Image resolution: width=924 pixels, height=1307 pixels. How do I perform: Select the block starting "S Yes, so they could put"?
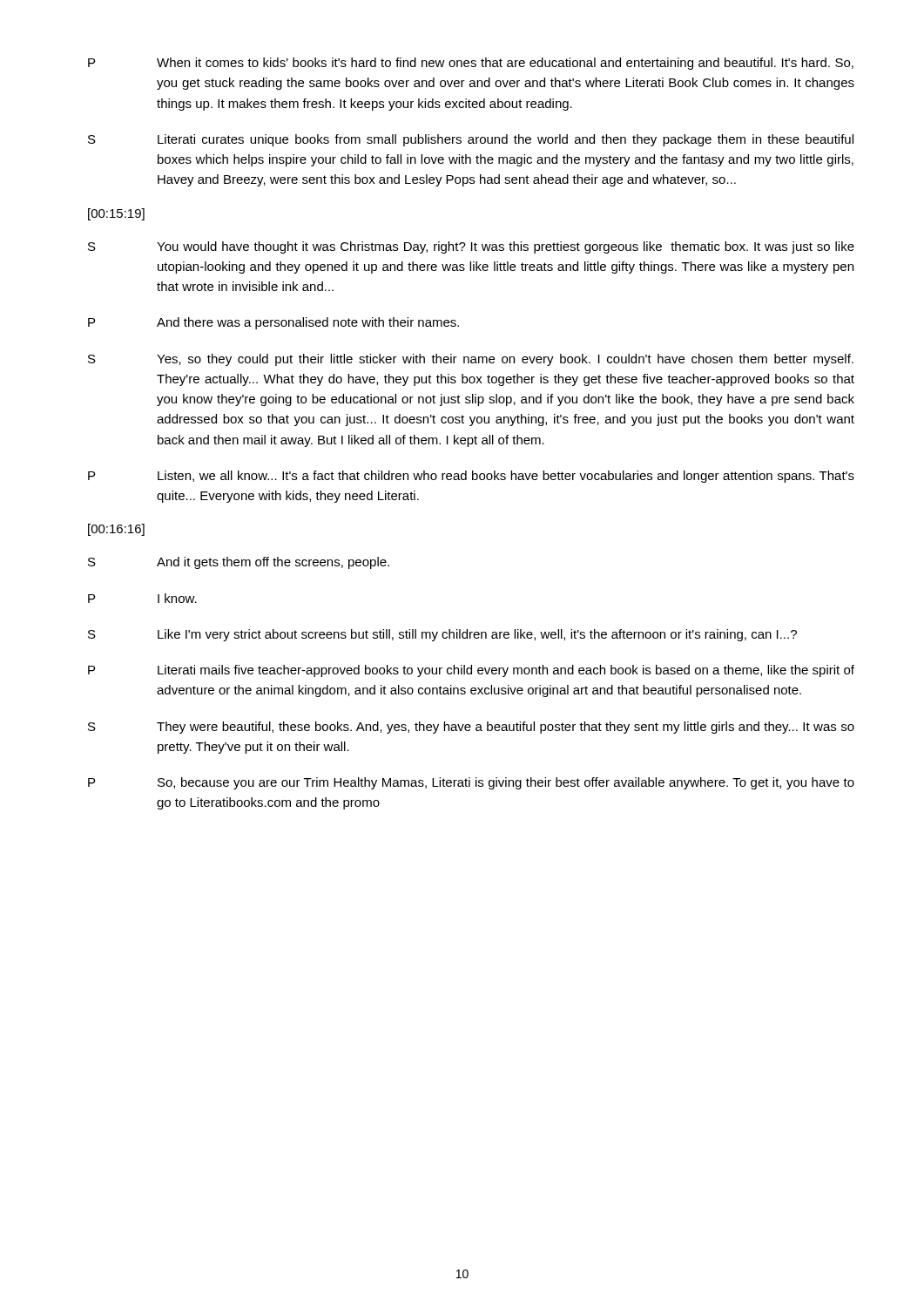(471, 399)
